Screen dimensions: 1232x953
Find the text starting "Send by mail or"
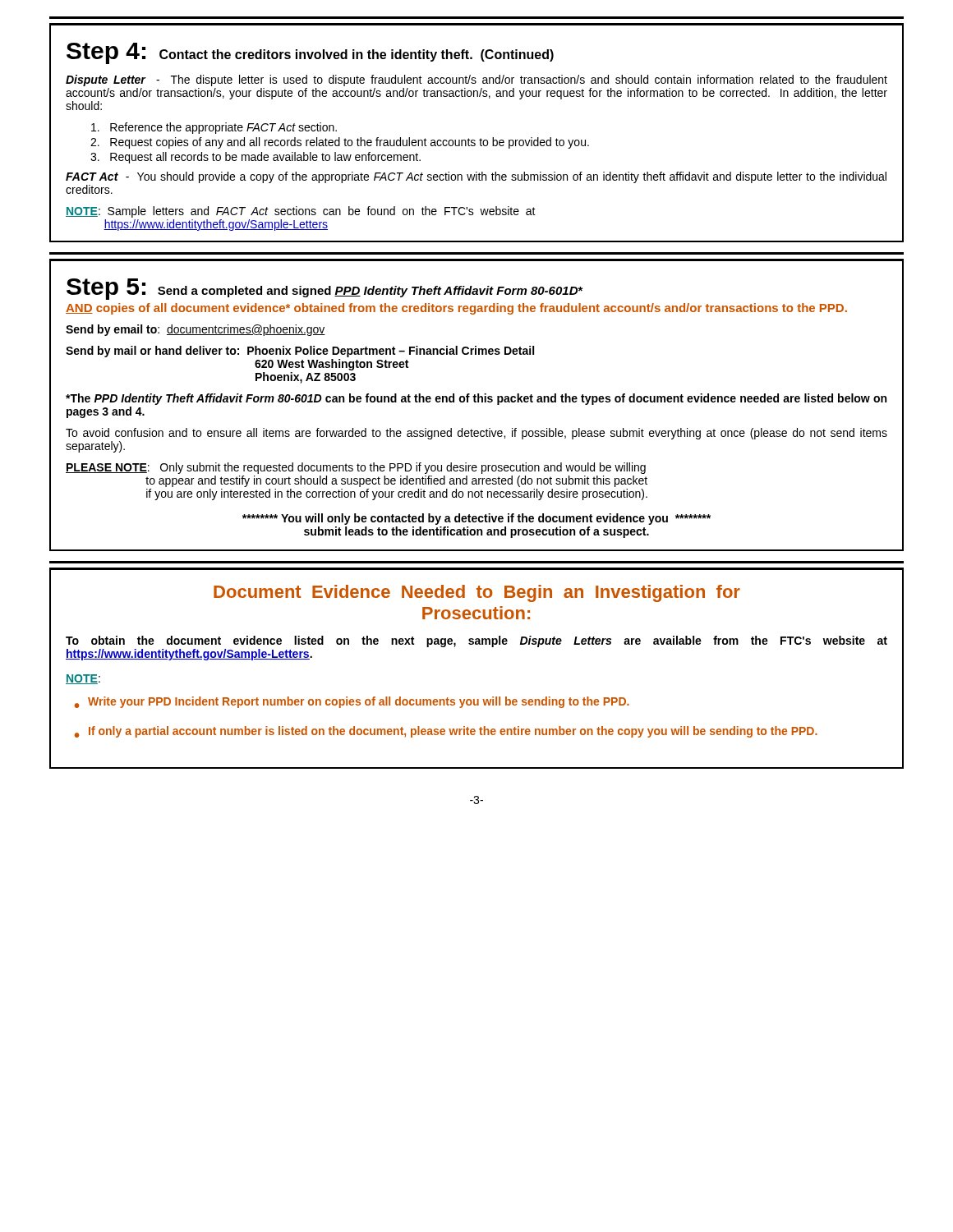click(x=476, y=364)
